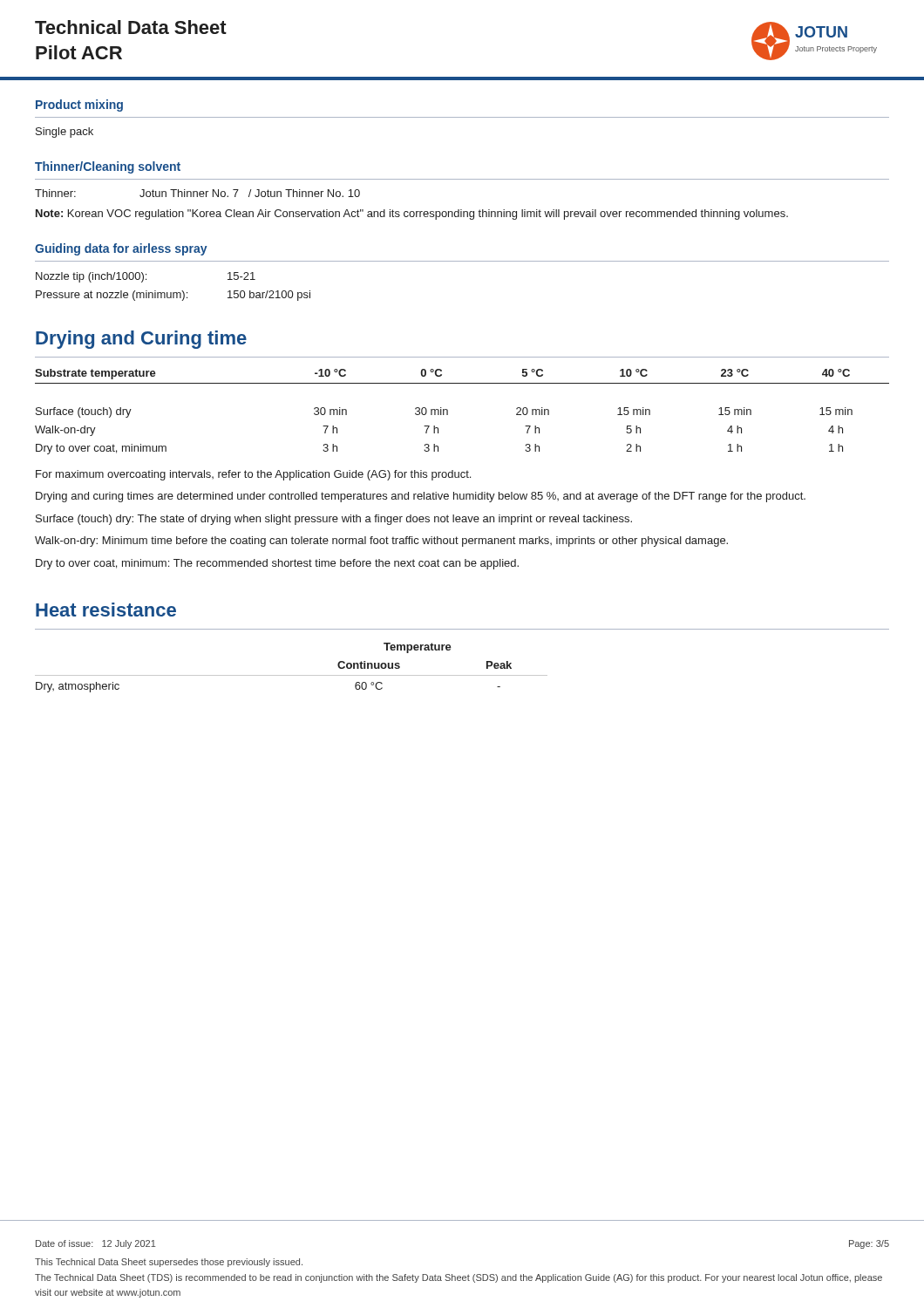Click the passage that begins "Surface (touch) dry: The state"
924x1308 pixels.
tap(334, 518)
